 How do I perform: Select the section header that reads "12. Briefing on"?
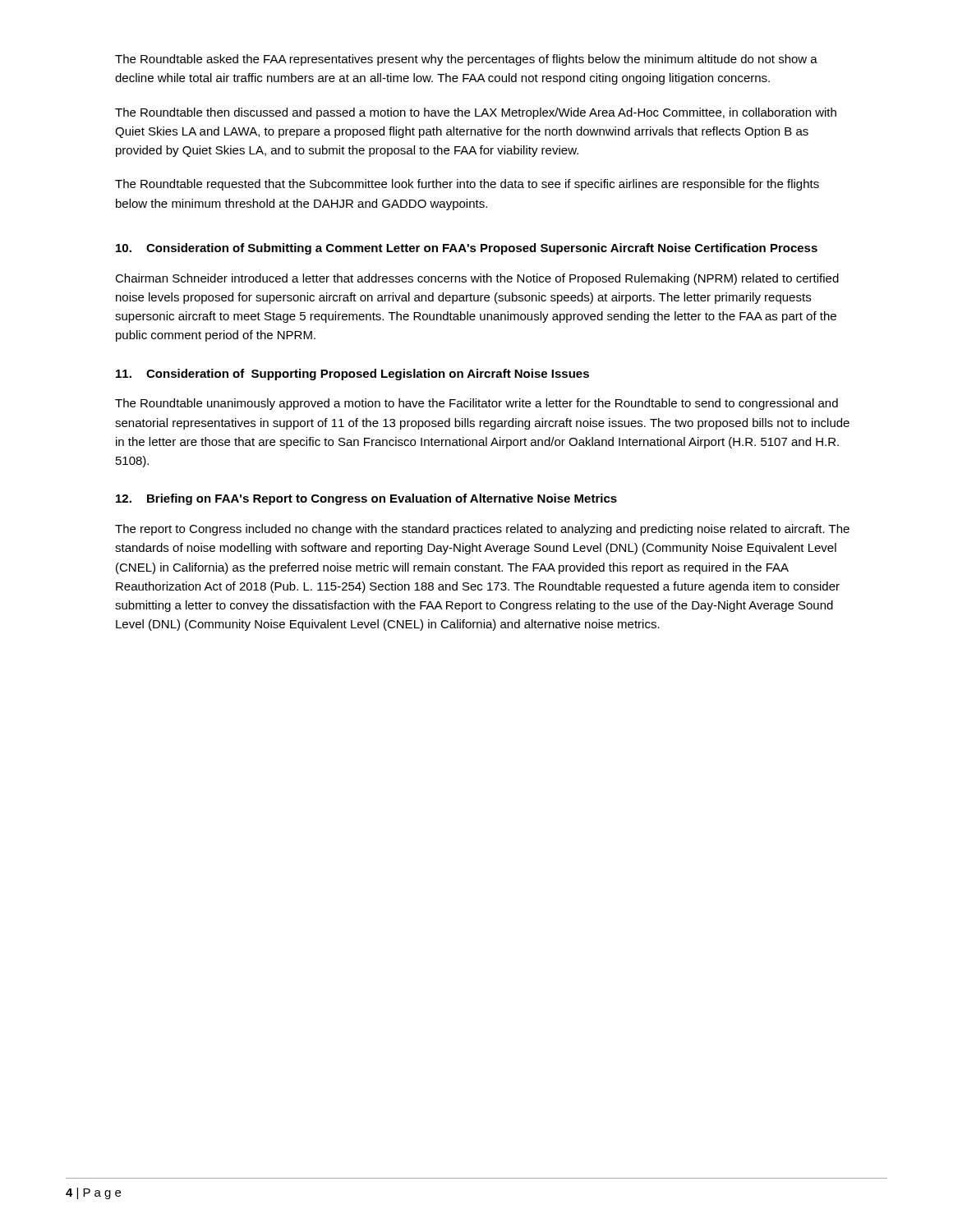tap(366, 499)
